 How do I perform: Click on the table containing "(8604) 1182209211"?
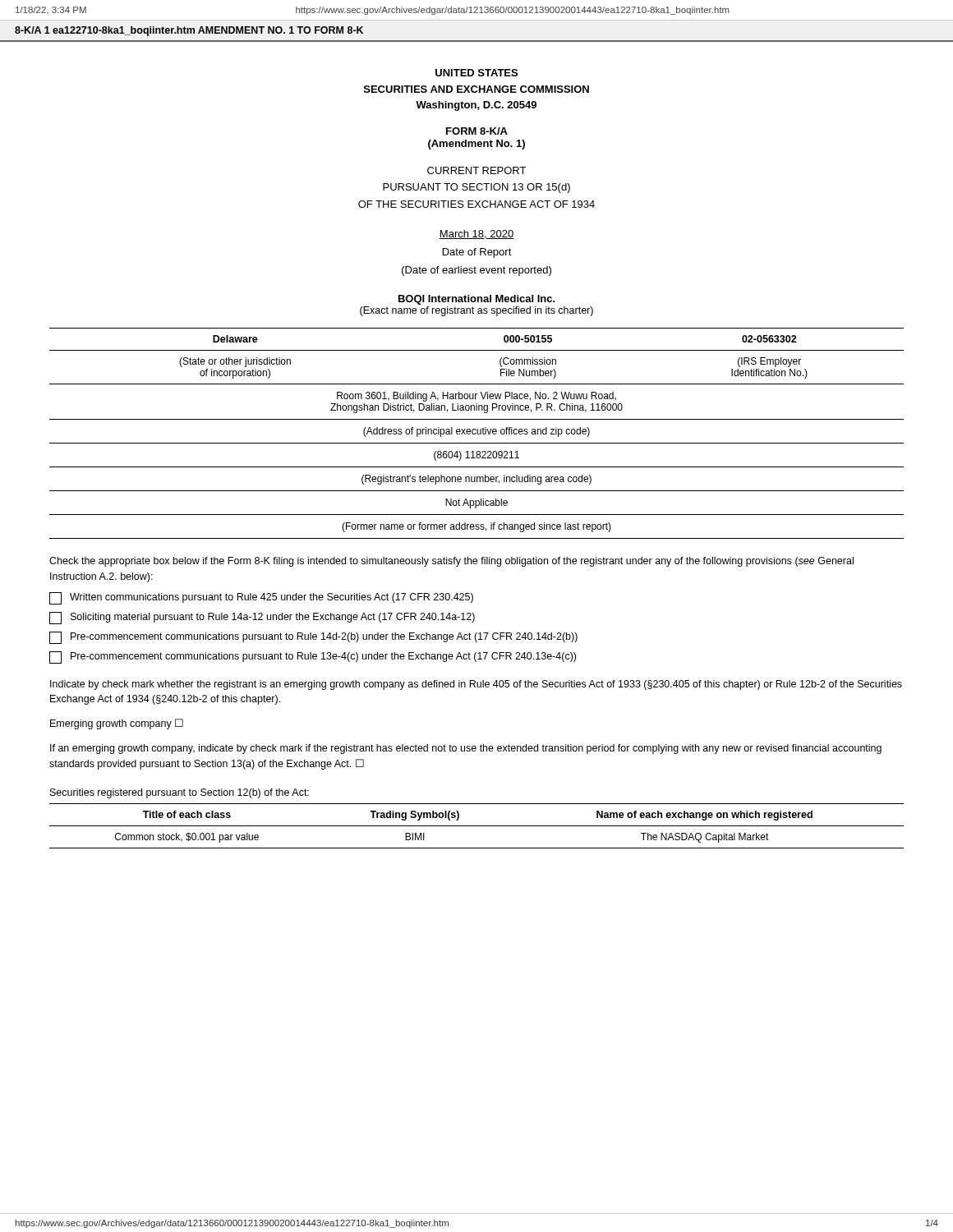pos(476,467)
